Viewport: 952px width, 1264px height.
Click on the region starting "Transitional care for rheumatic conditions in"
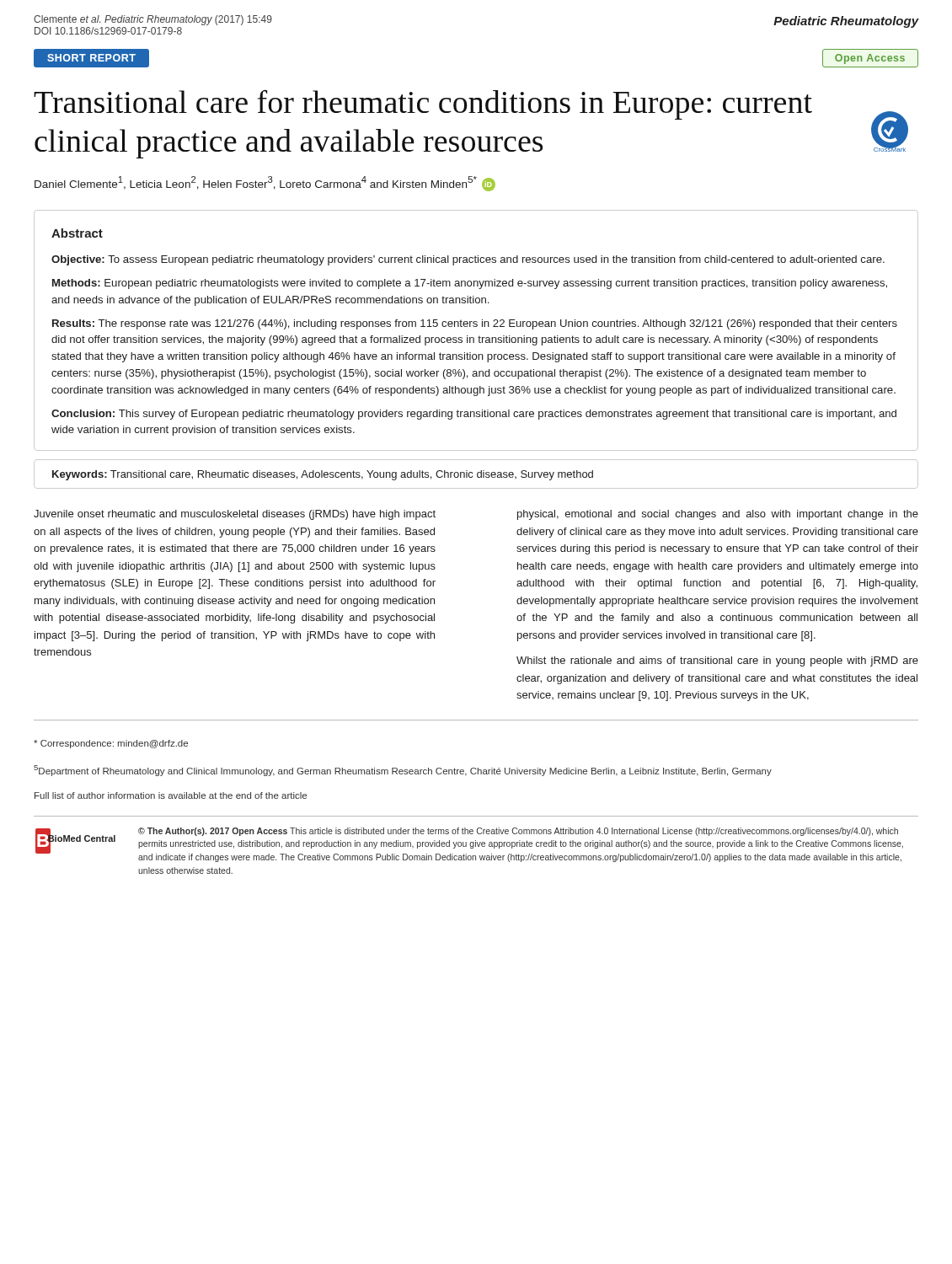[423, 122]
